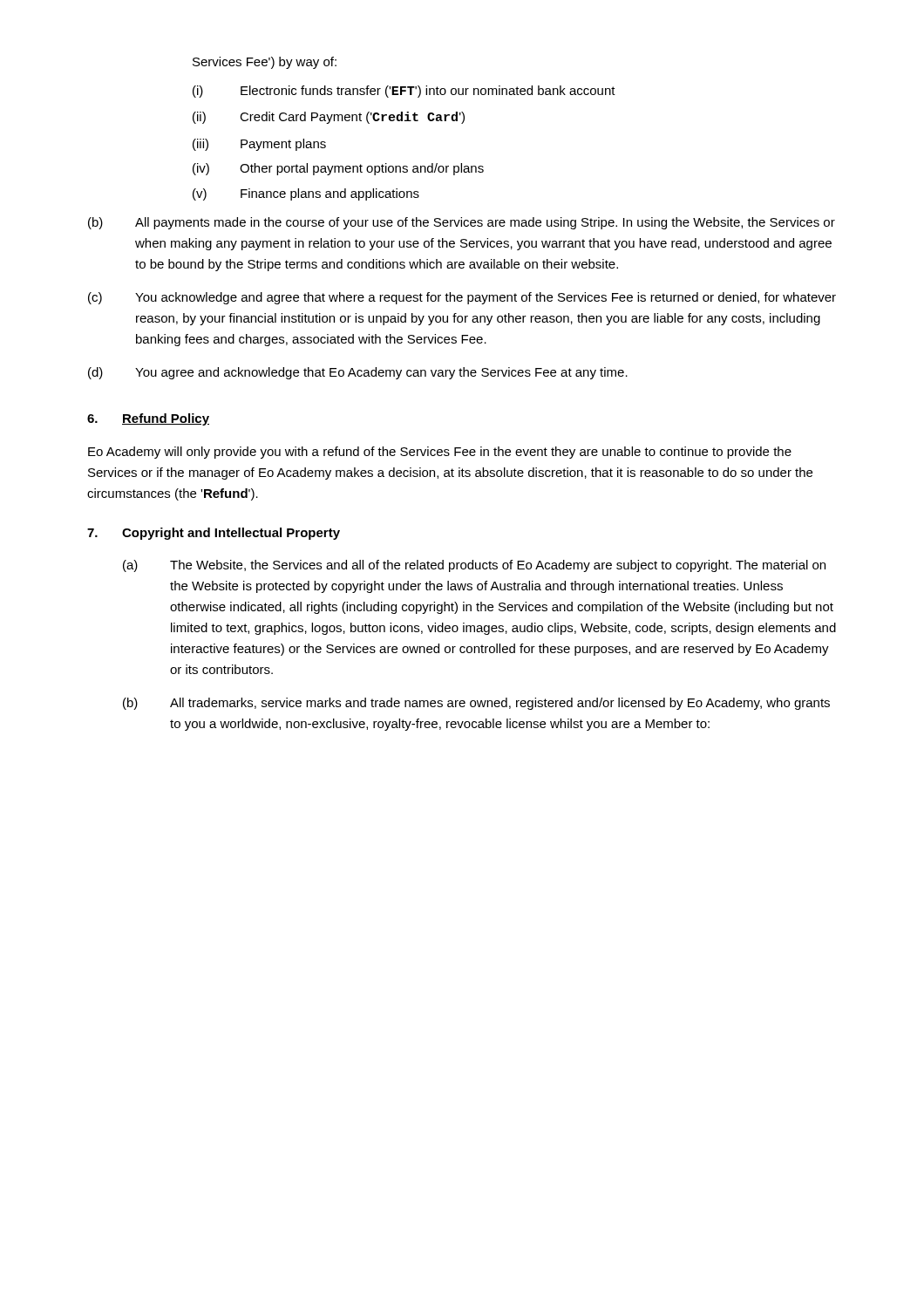Where is the passage that starts "(b) All payments"?
Screen dimensions: 1308x924
(x=462, y=243)
